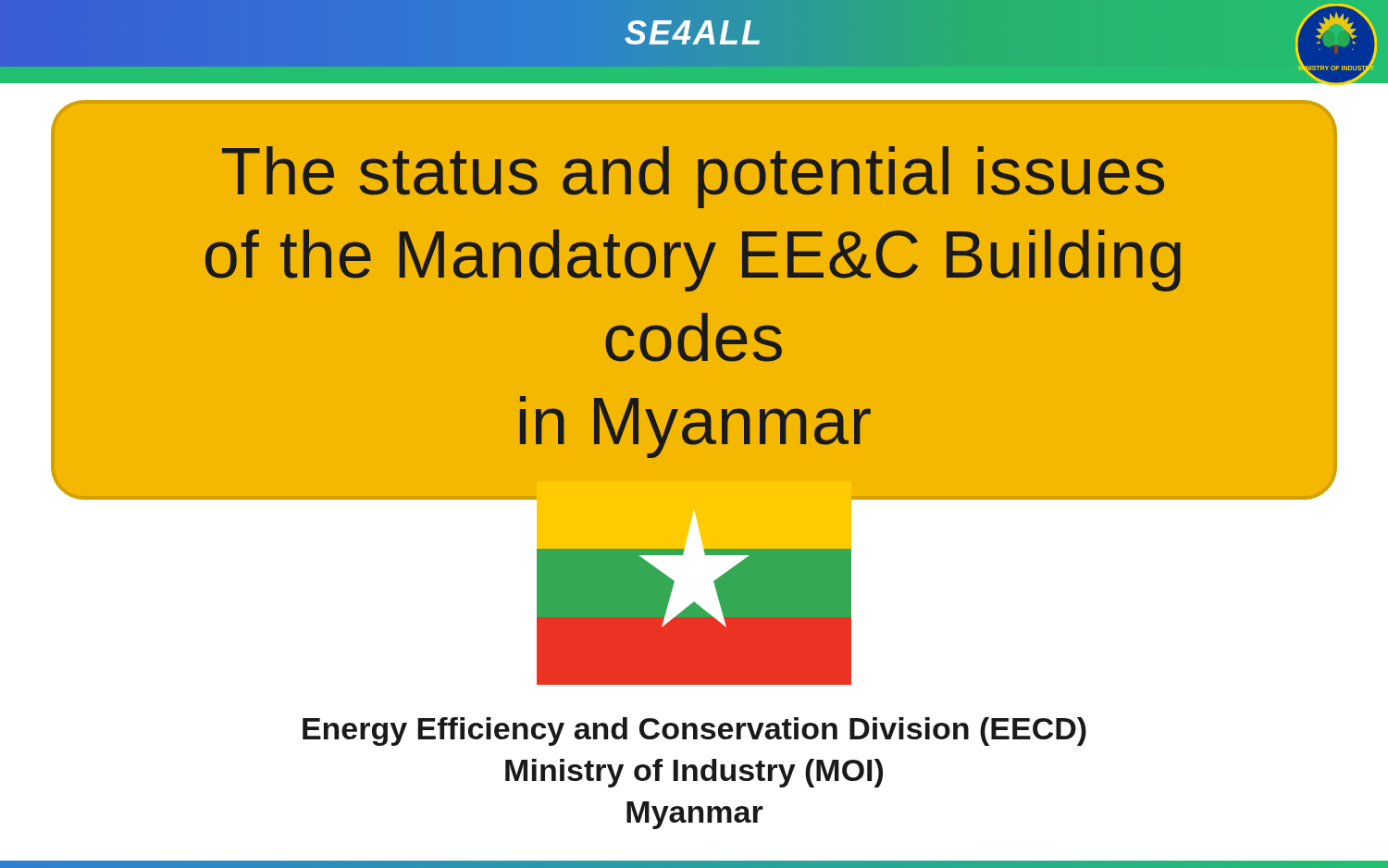
Task: Select the logo
Action: [x=1336, y=44]
